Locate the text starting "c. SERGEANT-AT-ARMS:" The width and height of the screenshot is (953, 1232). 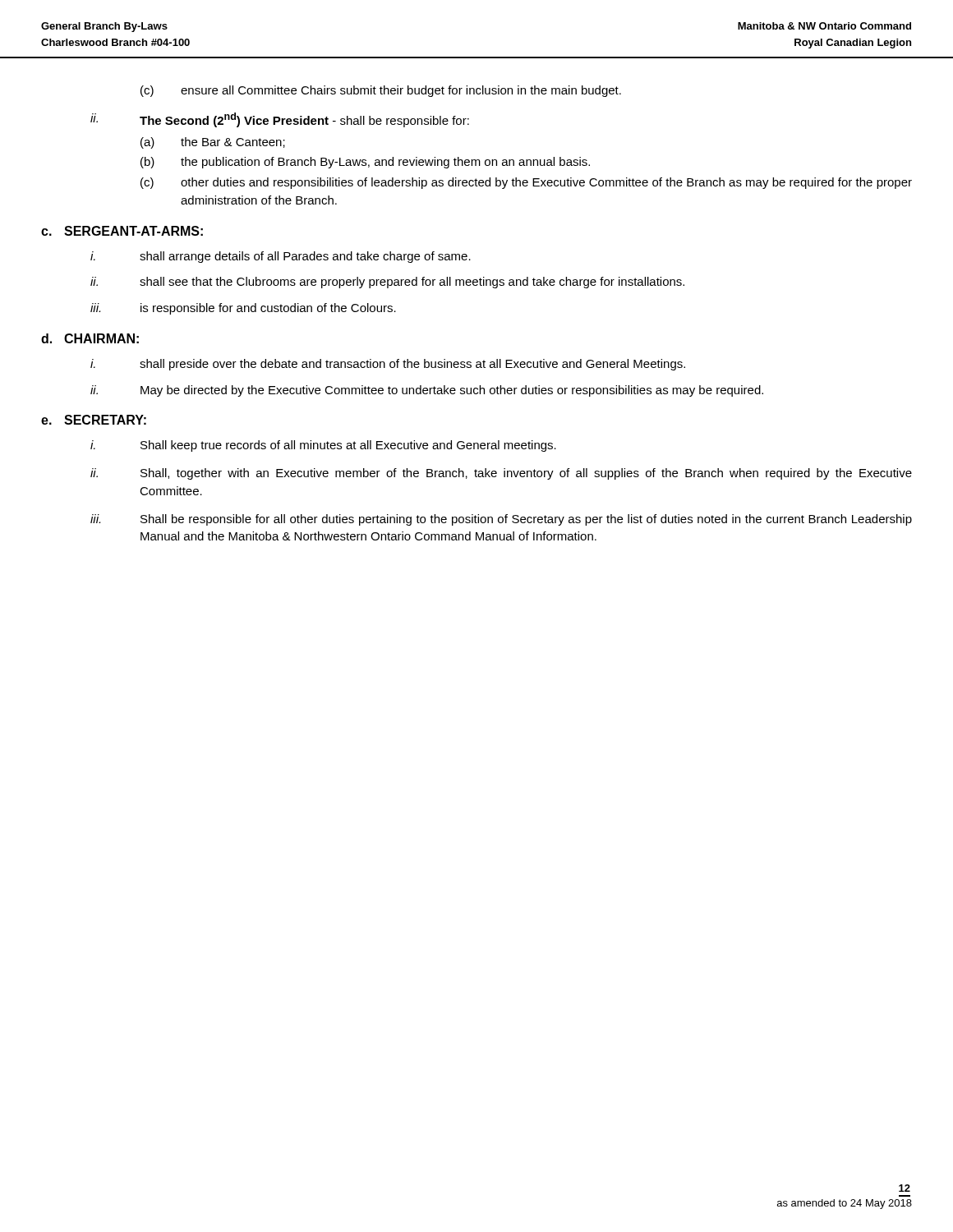coord(123,231)
